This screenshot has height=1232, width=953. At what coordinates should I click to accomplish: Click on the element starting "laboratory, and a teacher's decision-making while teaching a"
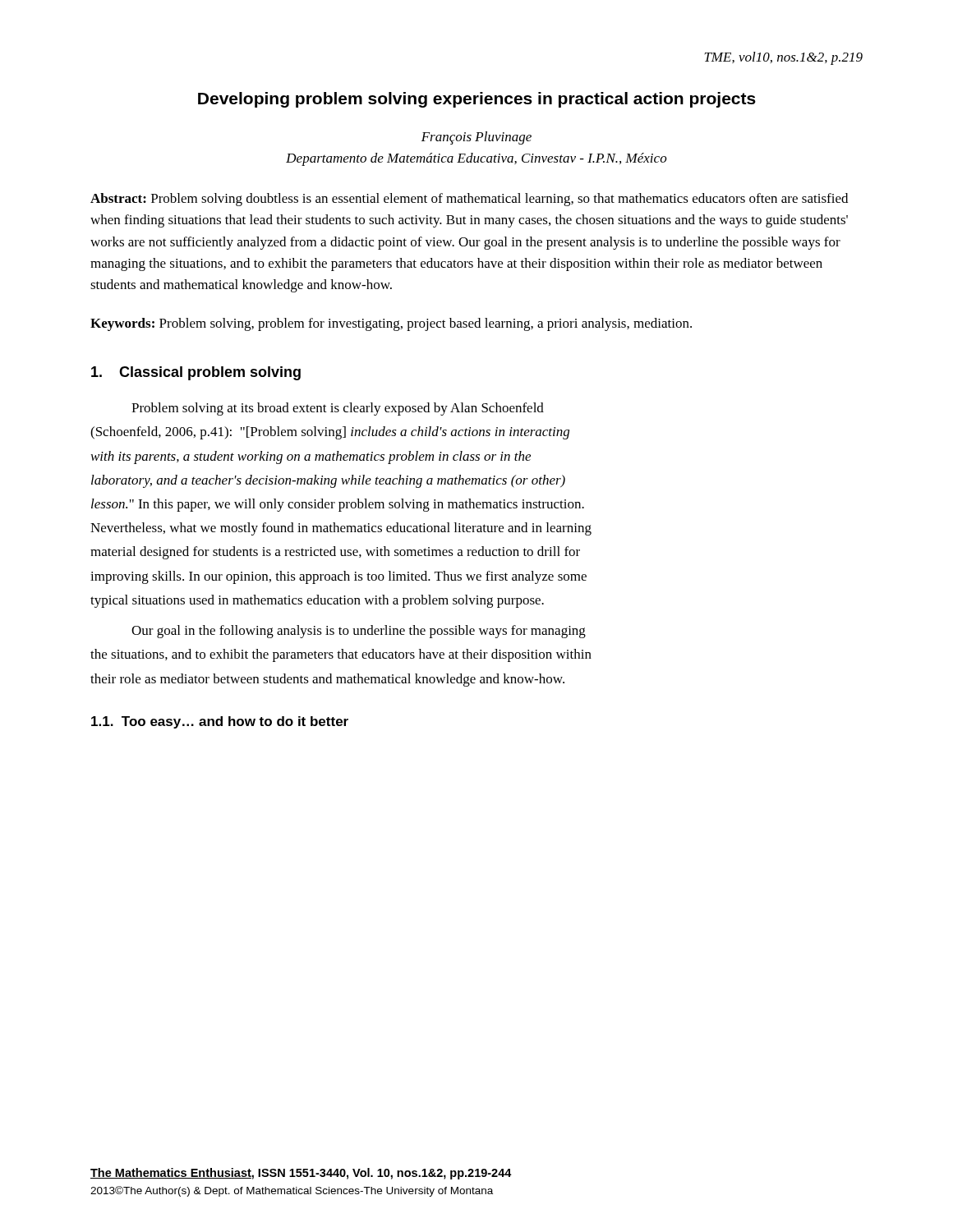click(328, 480)
